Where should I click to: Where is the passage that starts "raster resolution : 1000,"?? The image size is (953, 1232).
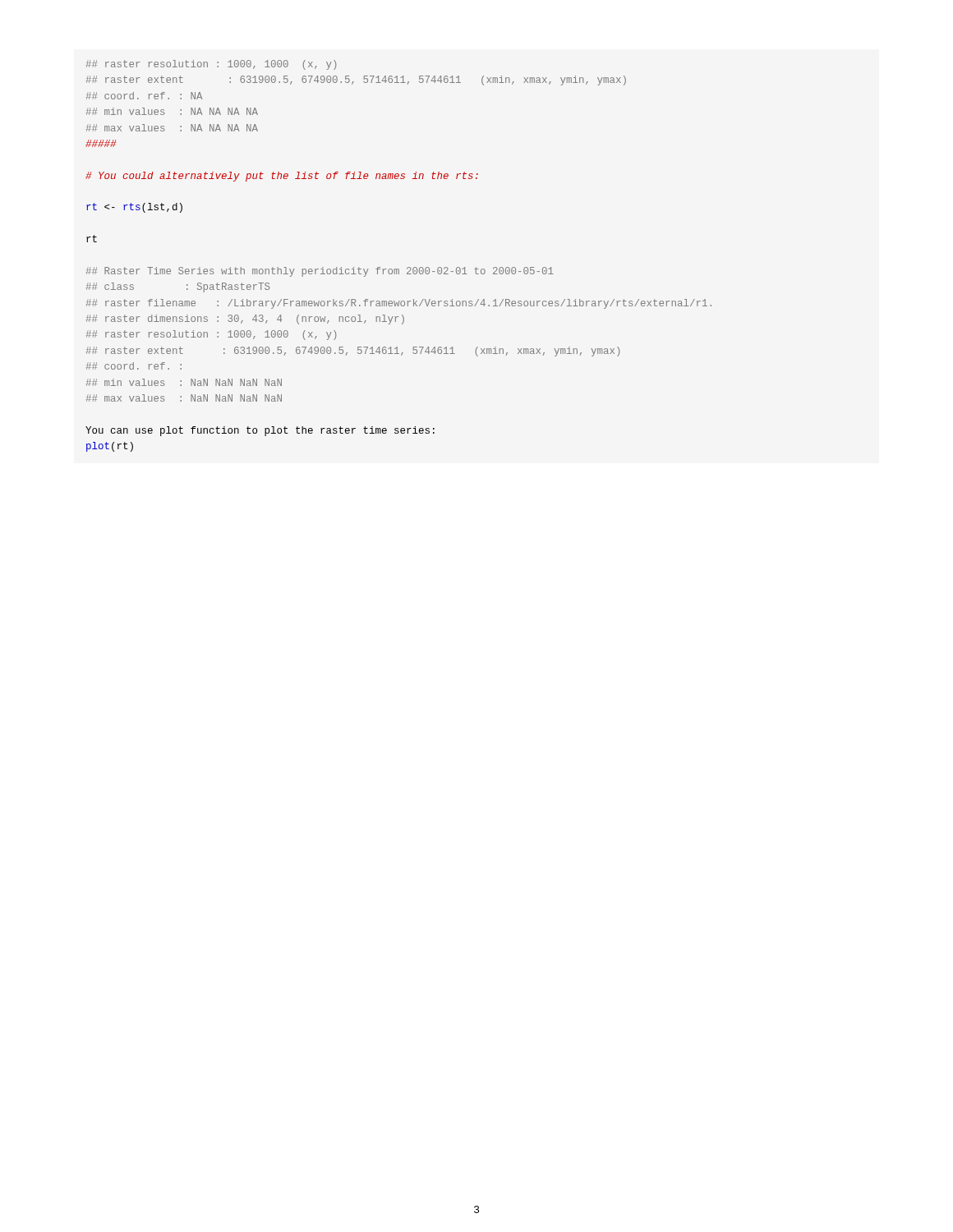click(211, 65)
